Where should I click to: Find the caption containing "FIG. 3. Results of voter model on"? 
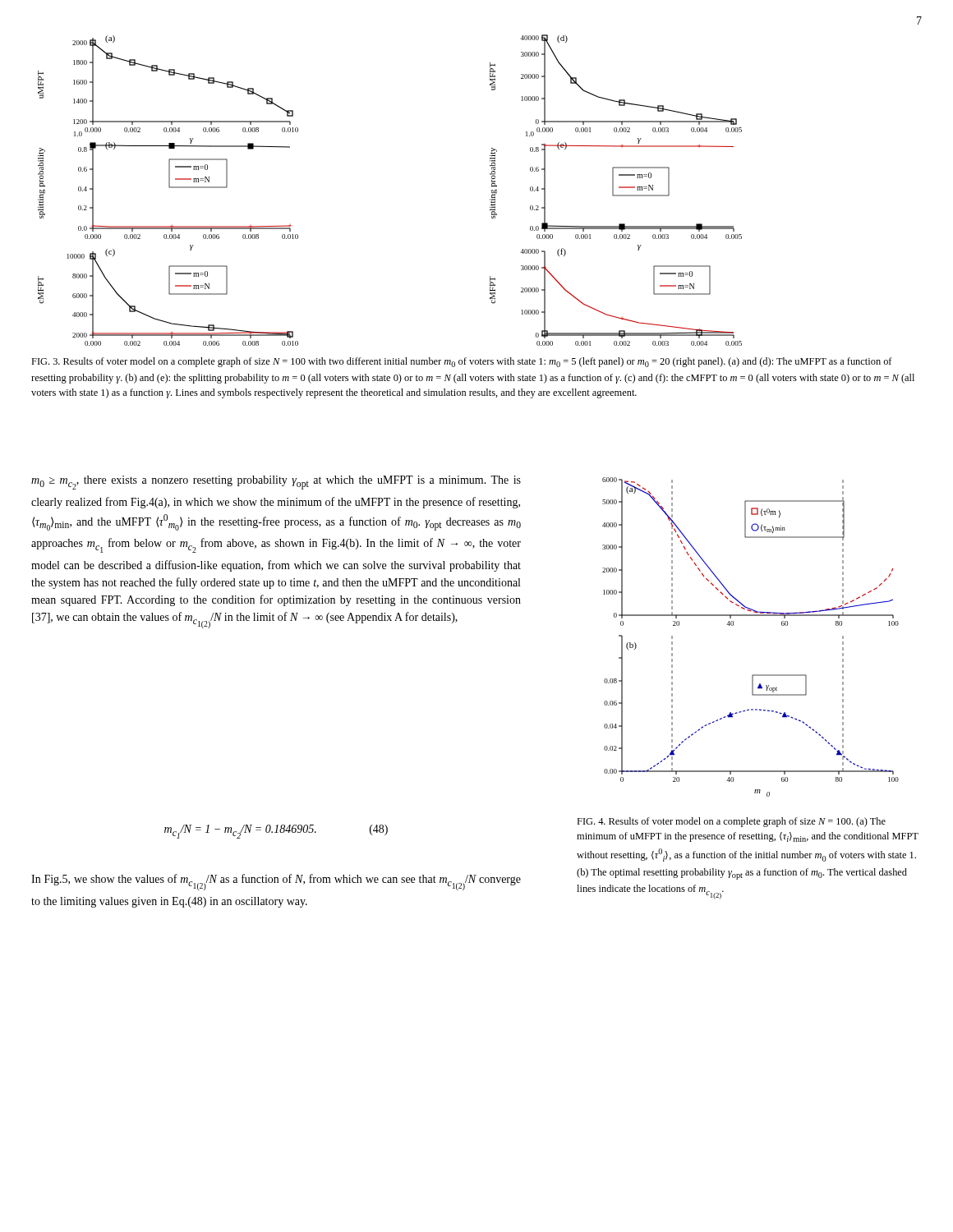point(473,377)
